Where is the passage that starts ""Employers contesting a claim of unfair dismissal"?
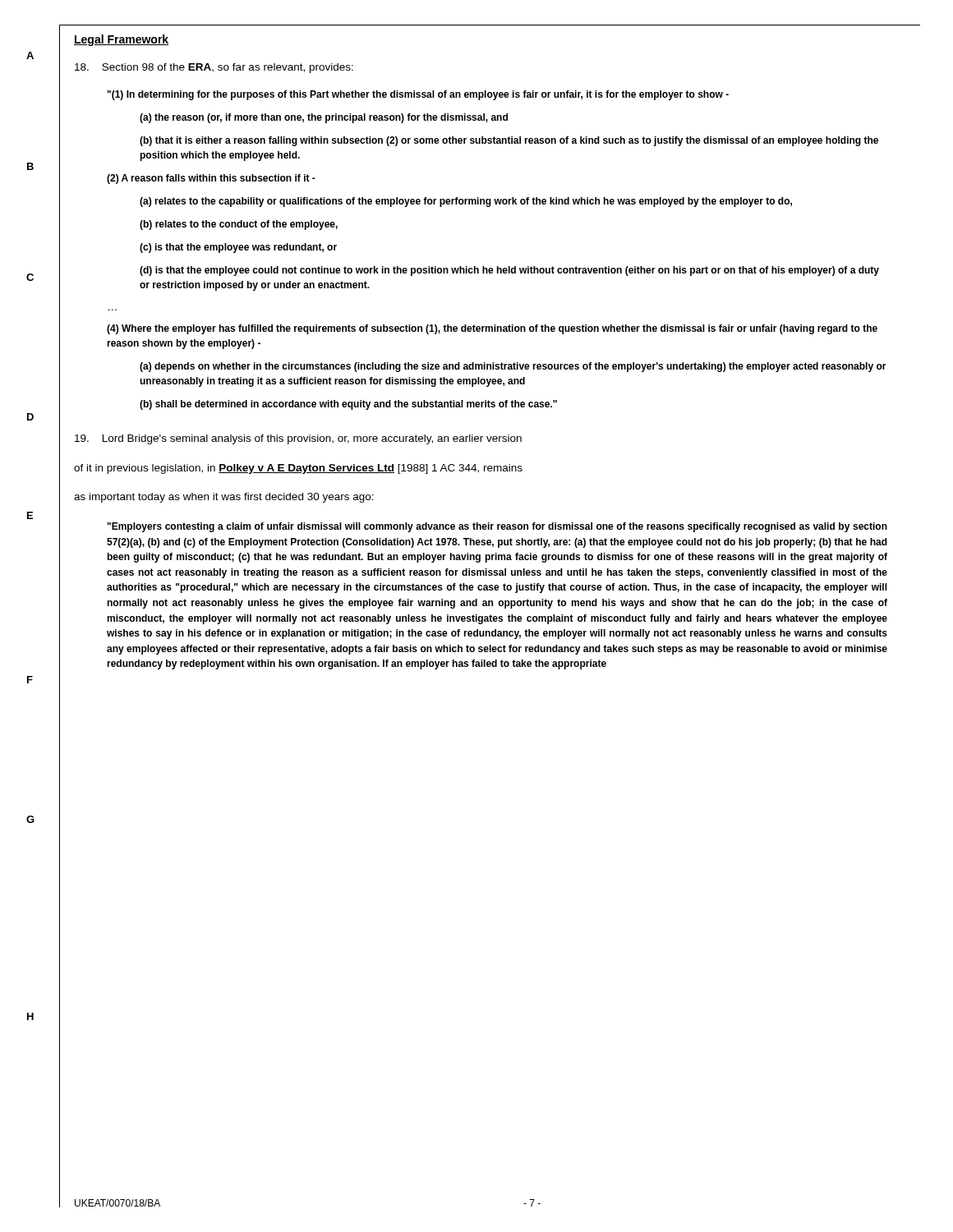953x1232 pixels. point(497,595)
